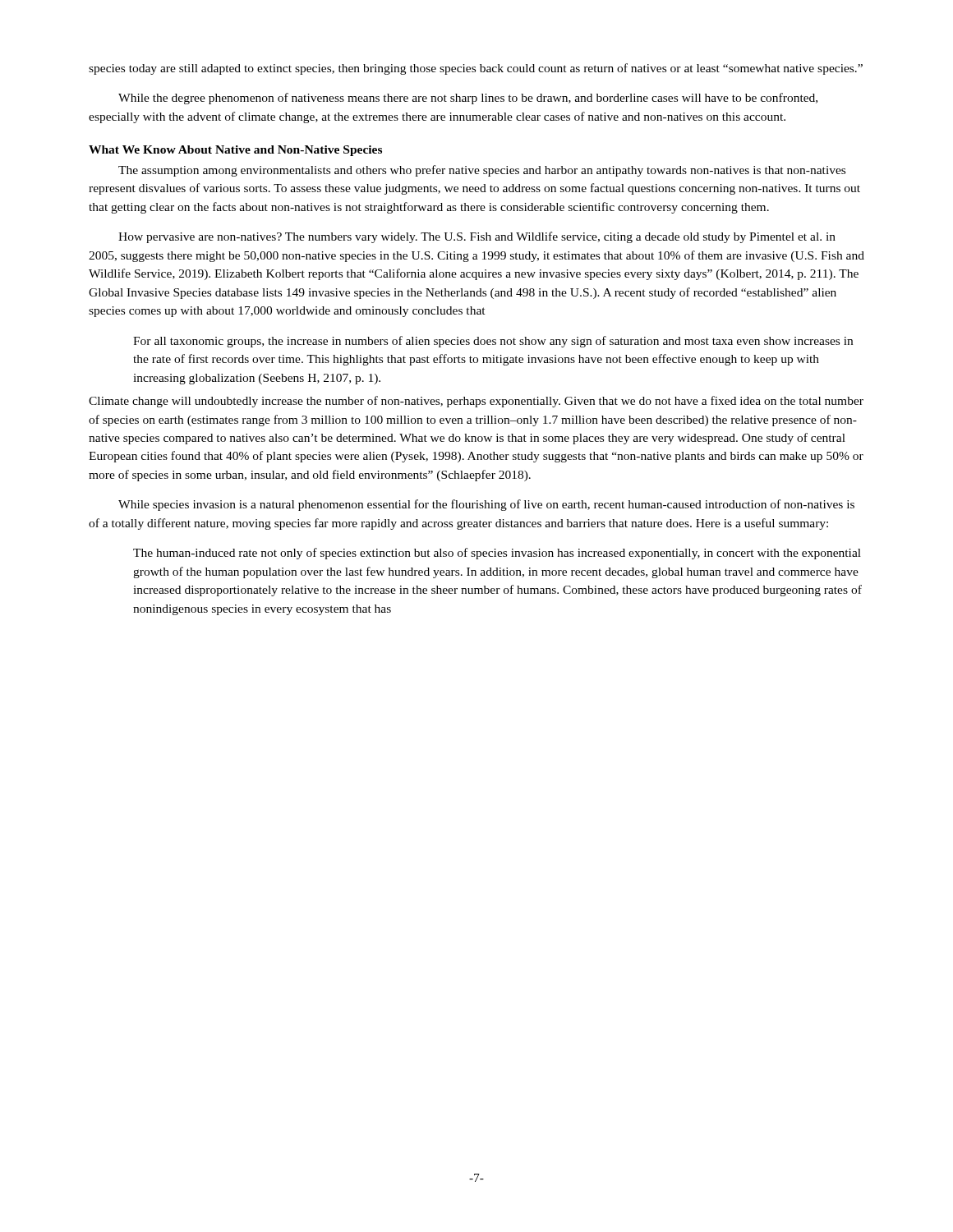This screenshot has width=953, height=1232.
Task: Select the block starting "The assumption among environmentalists"
Action: pos(476,189)
